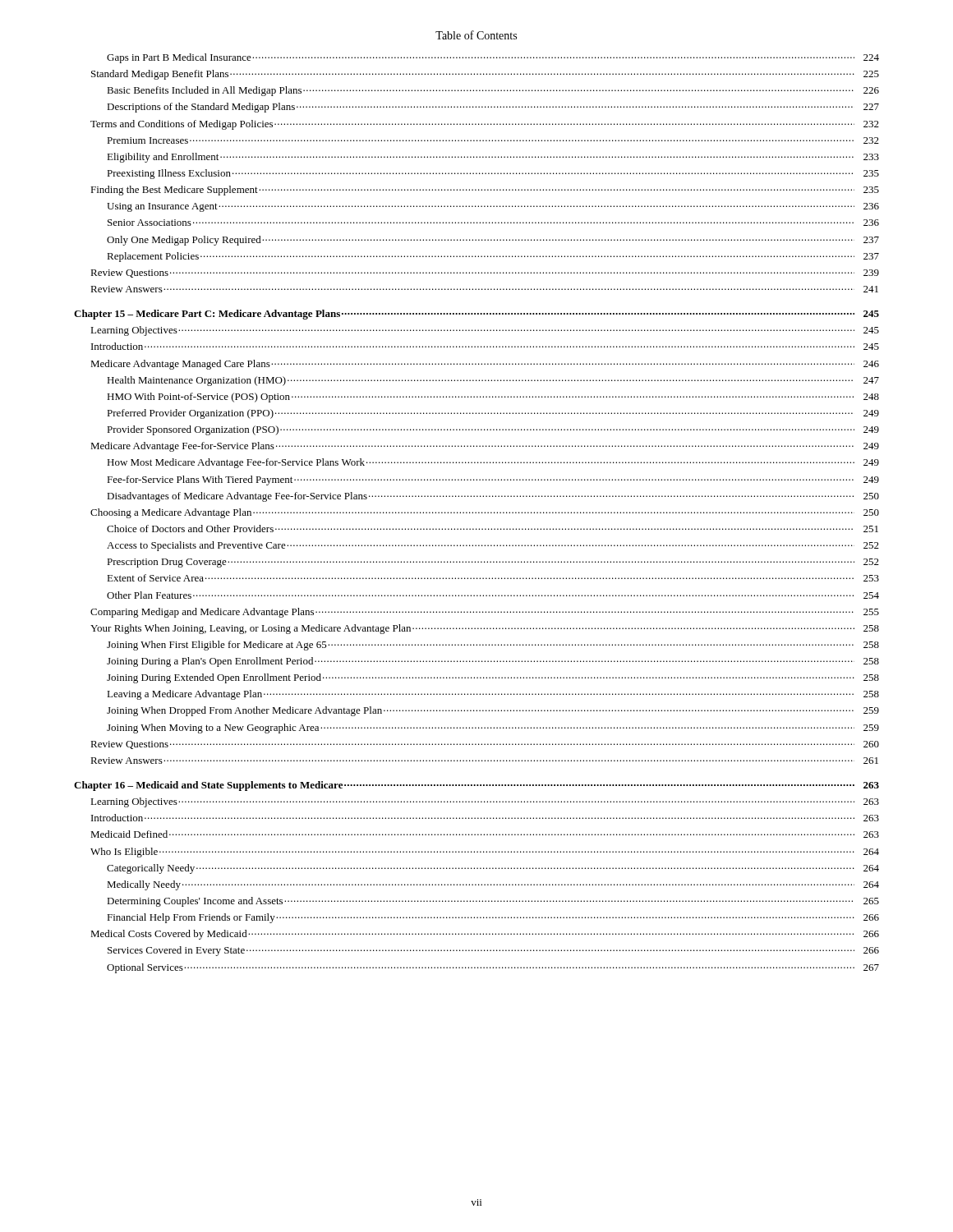Click on the region starting "Senior Associations236"
The image size is (953, 1232).
coord(493,223)
